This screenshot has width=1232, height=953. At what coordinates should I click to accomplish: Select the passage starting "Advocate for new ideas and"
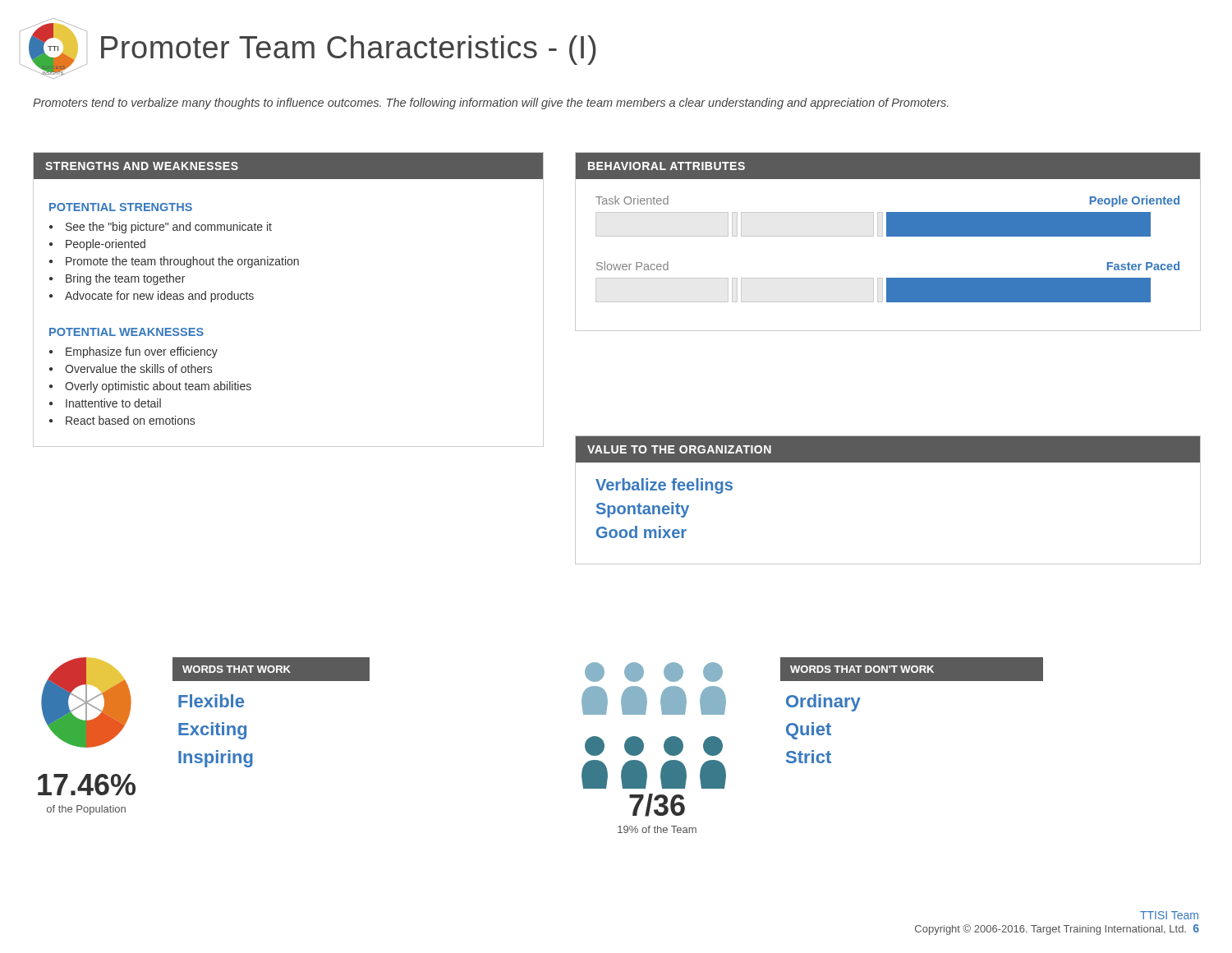click(159, 296)
